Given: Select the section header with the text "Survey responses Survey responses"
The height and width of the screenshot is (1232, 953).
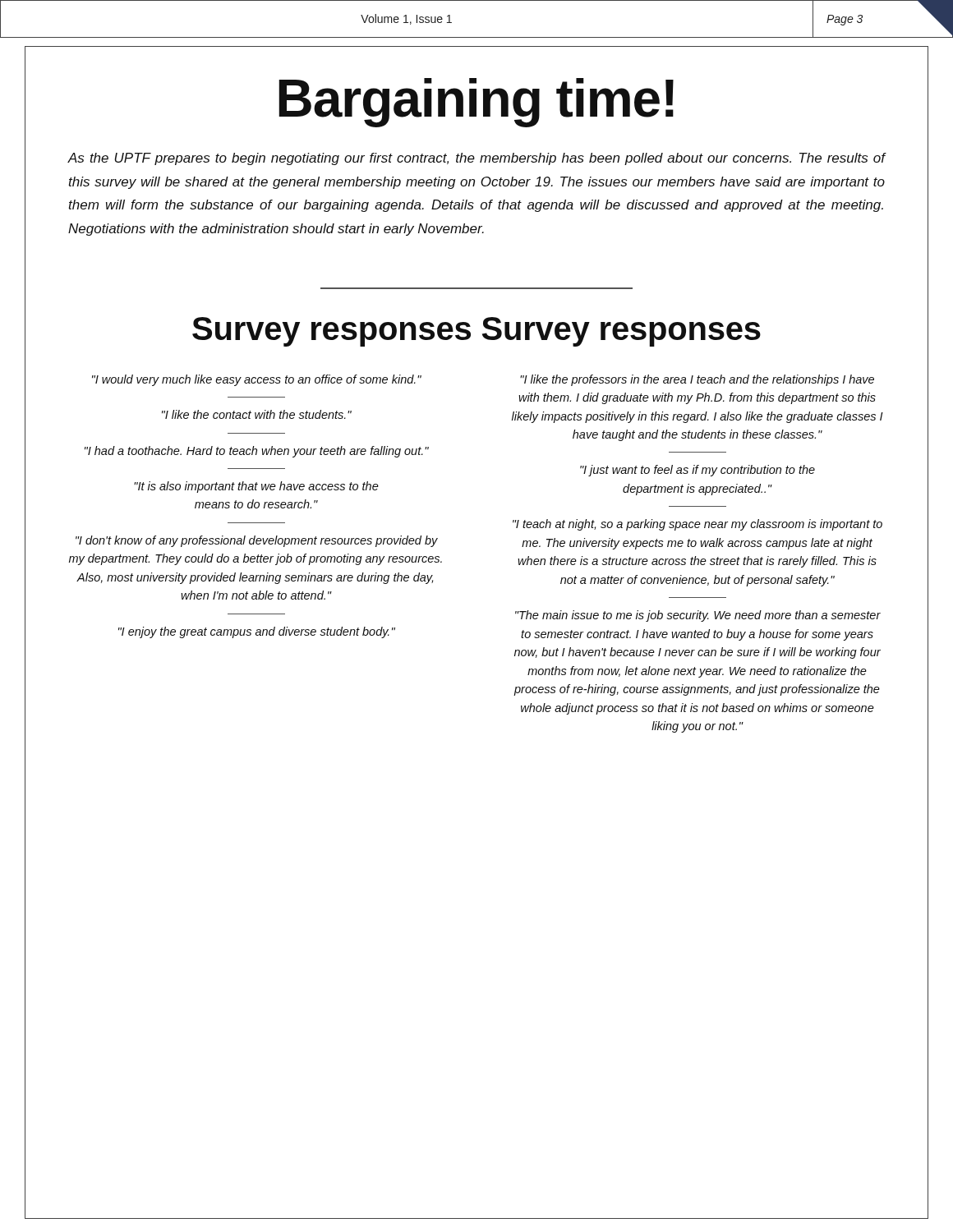Looking at the screenshot, I should click(476, 328).
